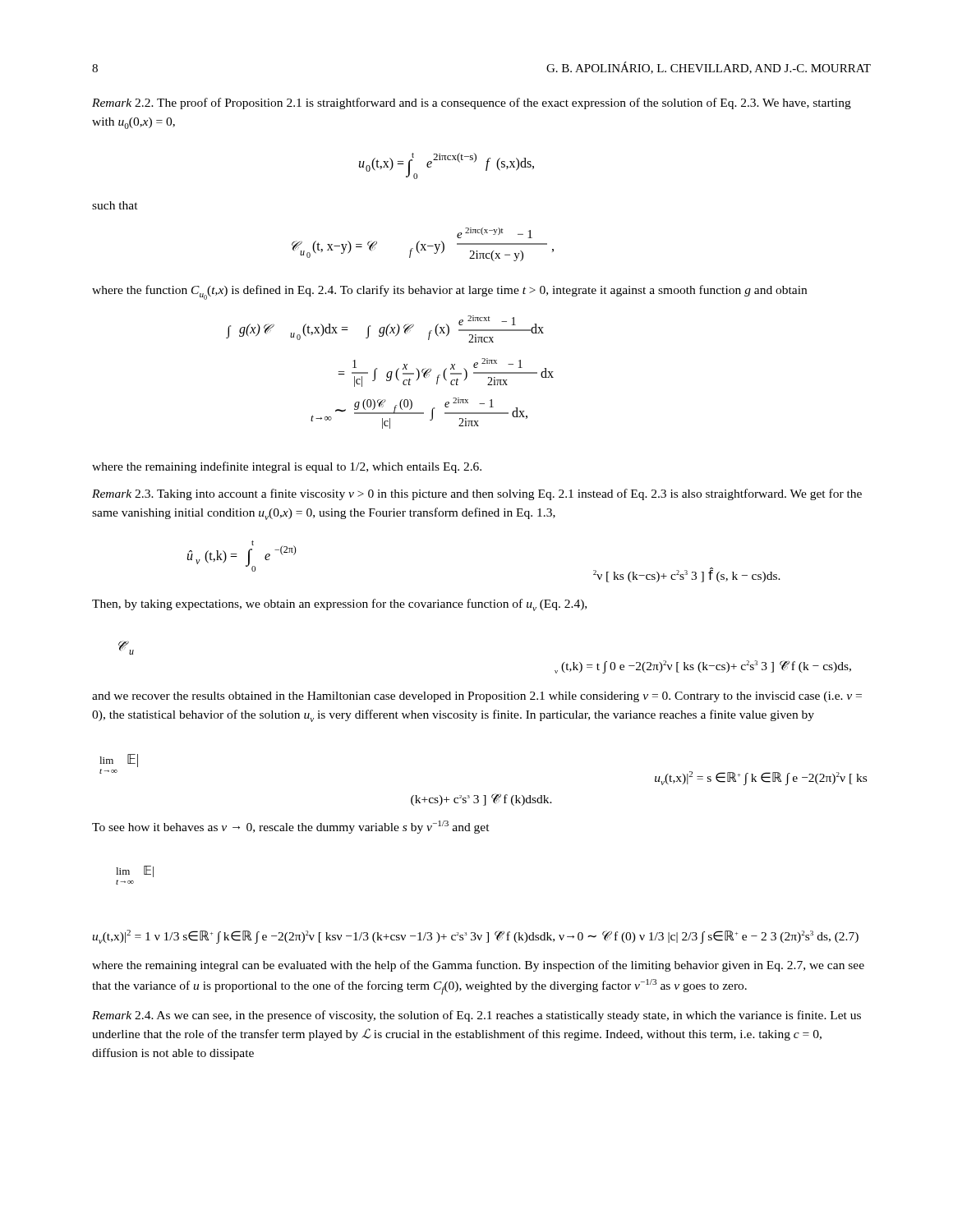Point to the text starting "𝒞 u 0 (t,"
953x1232 pixels.
point(481,244)
